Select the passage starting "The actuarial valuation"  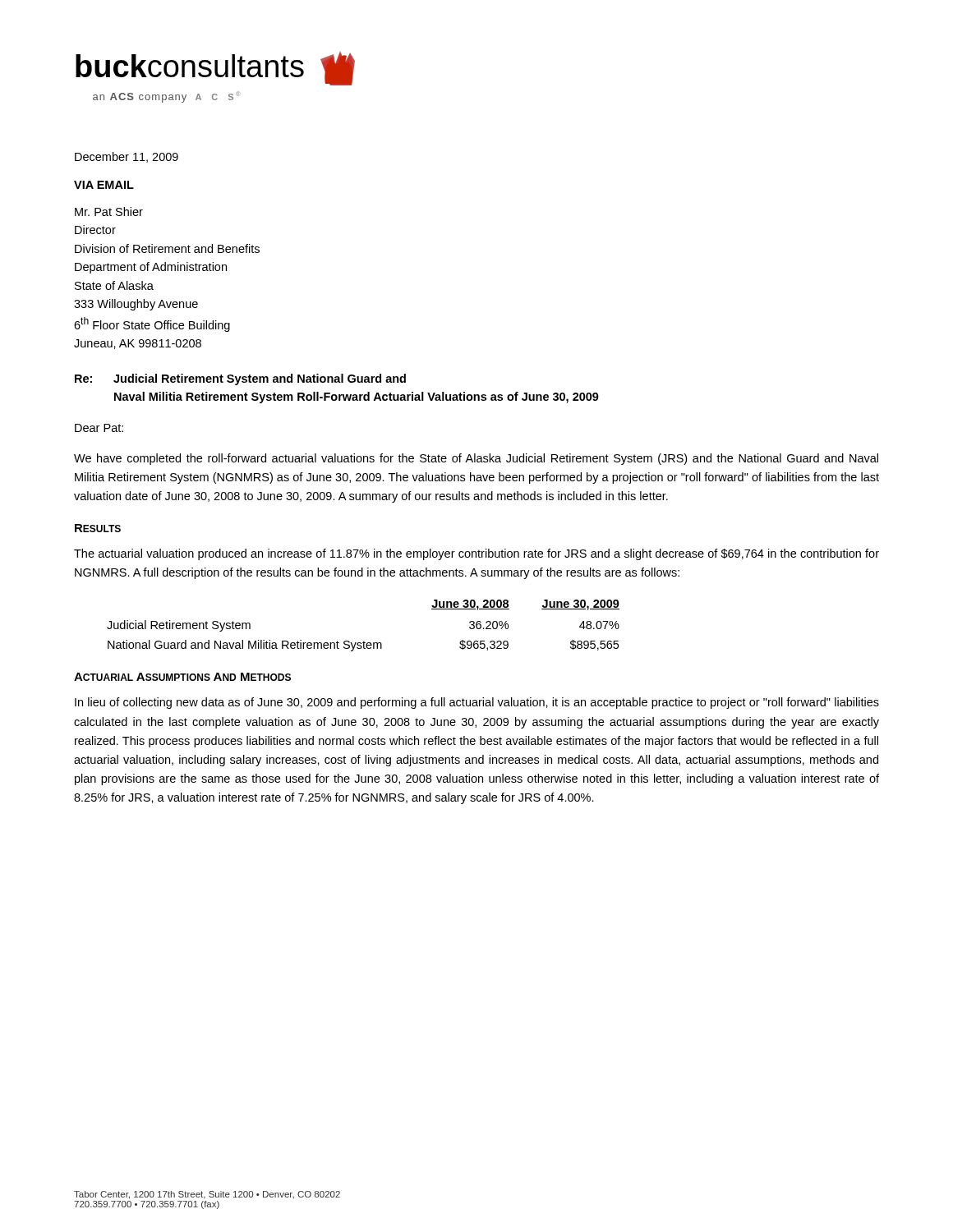click(476, 563)
